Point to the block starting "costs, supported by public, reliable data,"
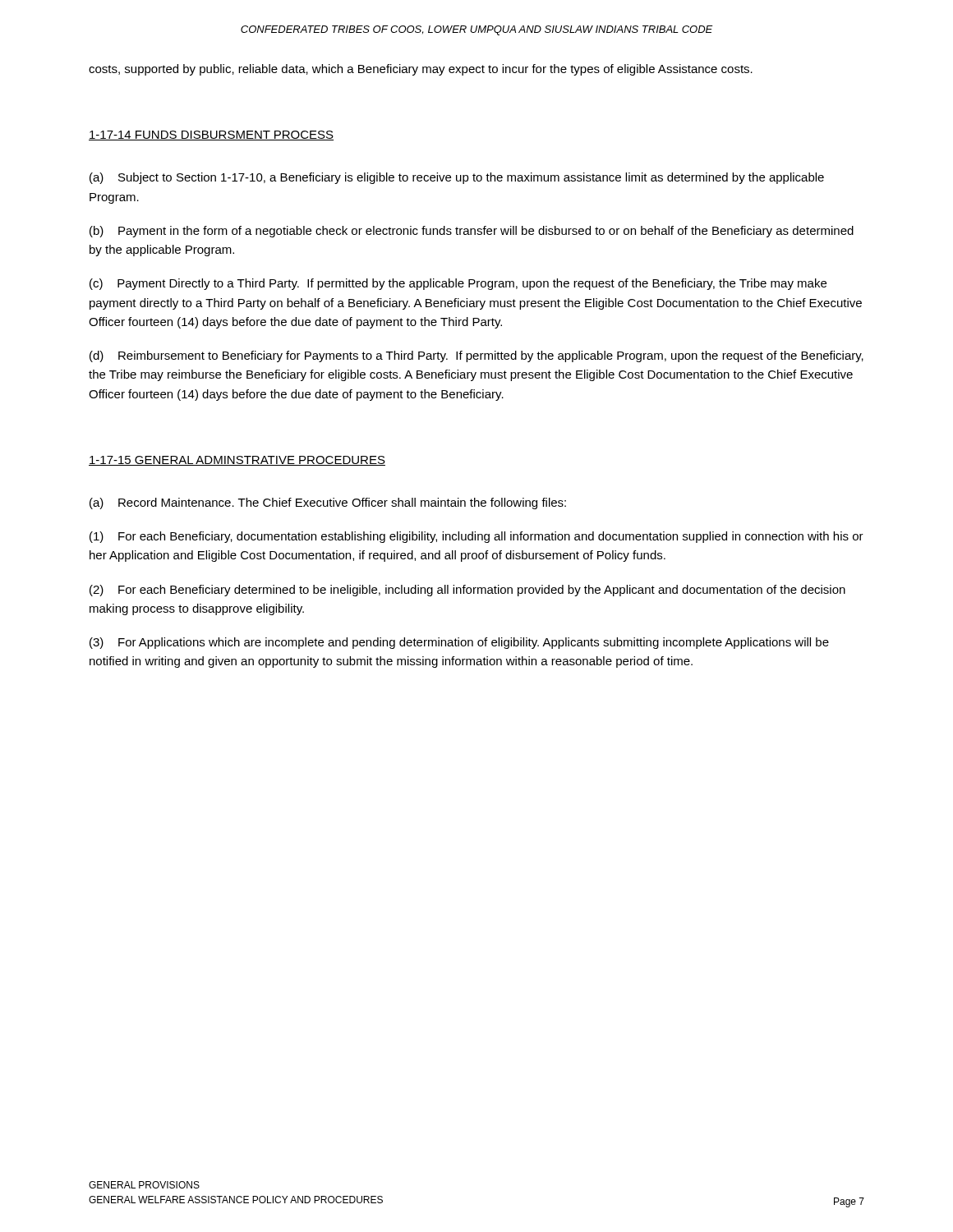Screen dimensions: 1232x953 (421, 69)
